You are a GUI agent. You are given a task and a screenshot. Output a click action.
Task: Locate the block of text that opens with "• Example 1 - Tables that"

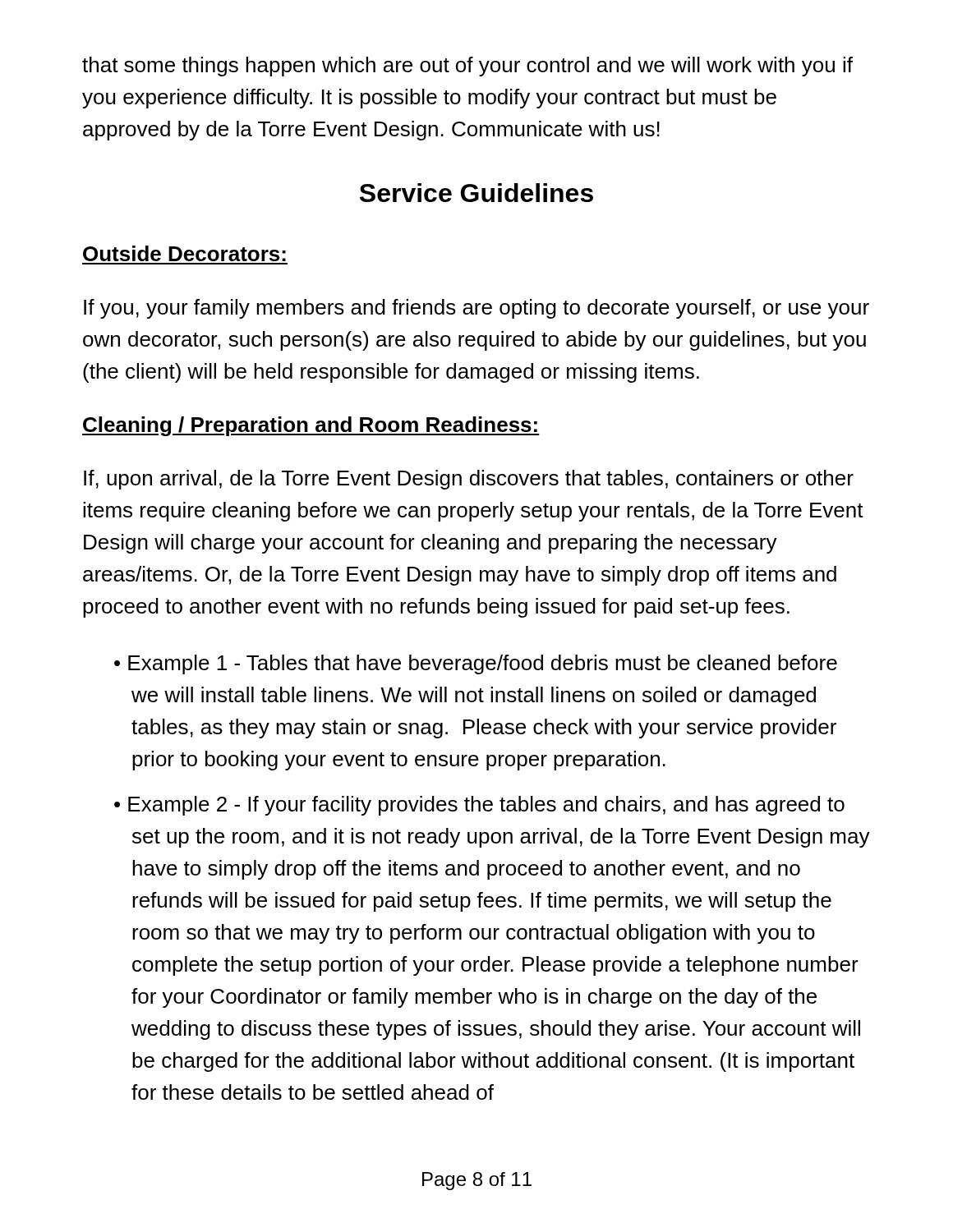pyautogui.click(x=476, y=711)
